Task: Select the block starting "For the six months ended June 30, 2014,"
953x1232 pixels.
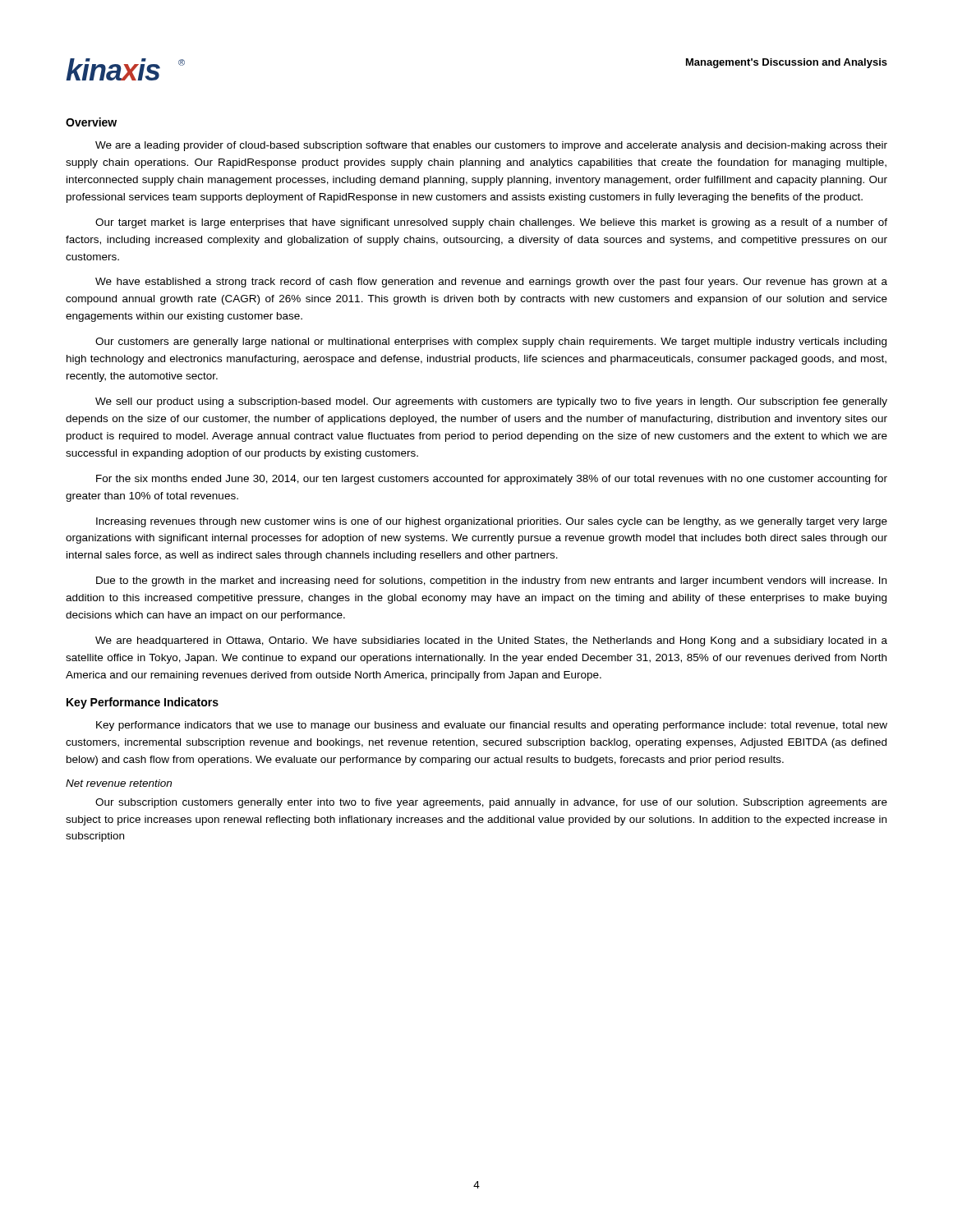Action: [x=476, y=487]
